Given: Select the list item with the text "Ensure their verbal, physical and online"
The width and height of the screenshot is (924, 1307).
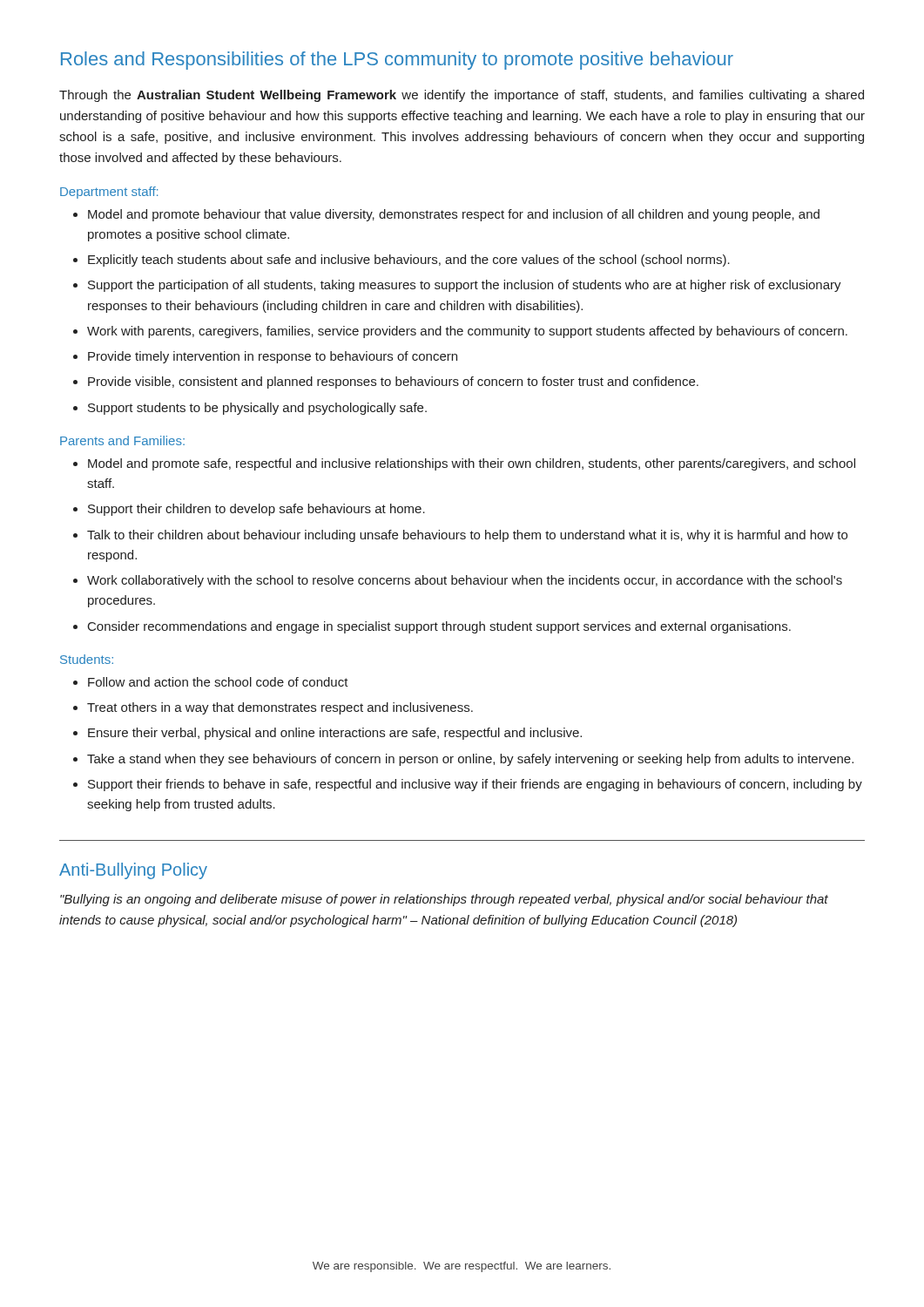Looking at the screenshot, I should pos(335,733).
